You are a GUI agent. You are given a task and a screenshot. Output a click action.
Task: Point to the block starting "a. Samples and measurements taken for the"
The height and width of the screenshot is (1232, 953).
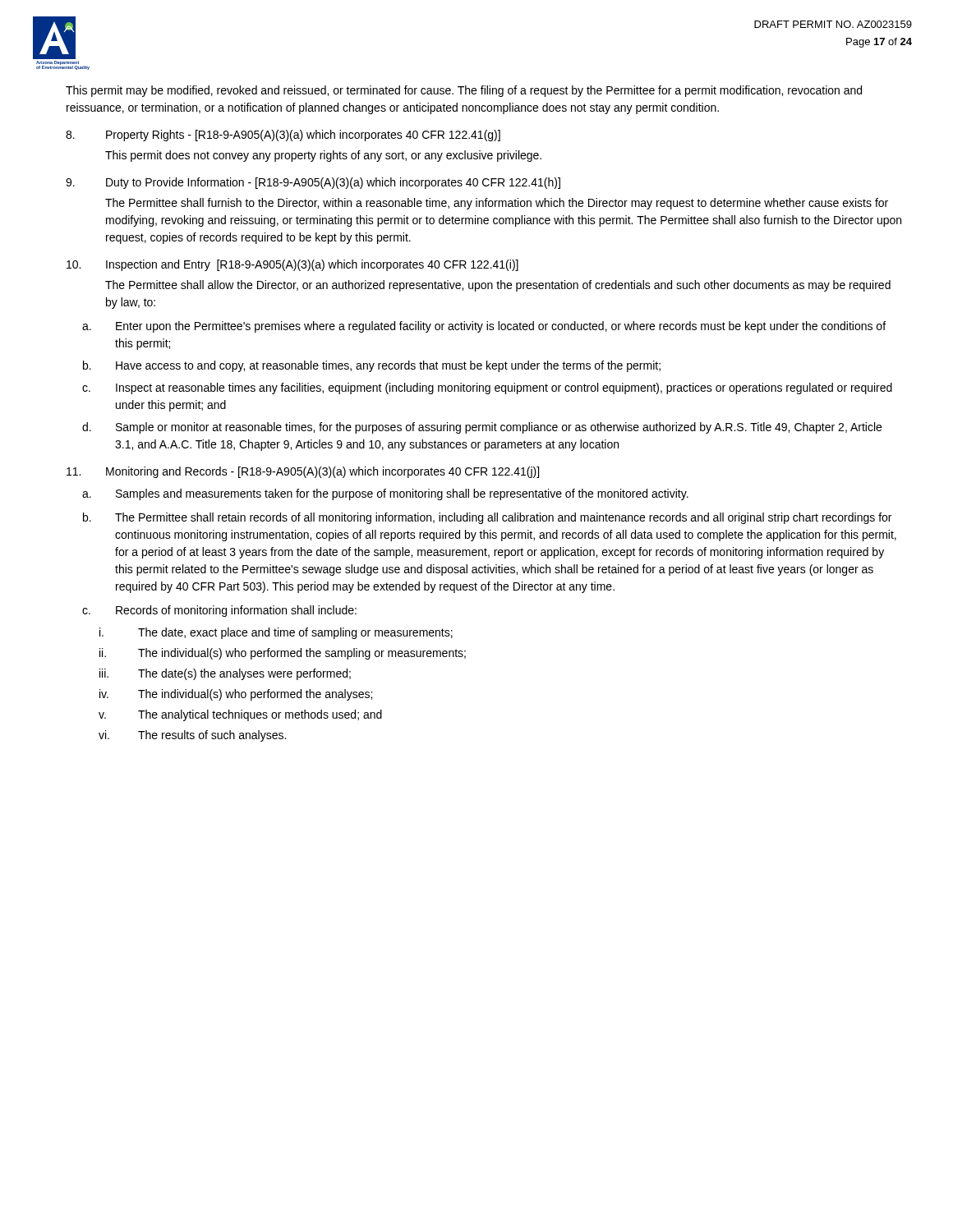(485, 494)
